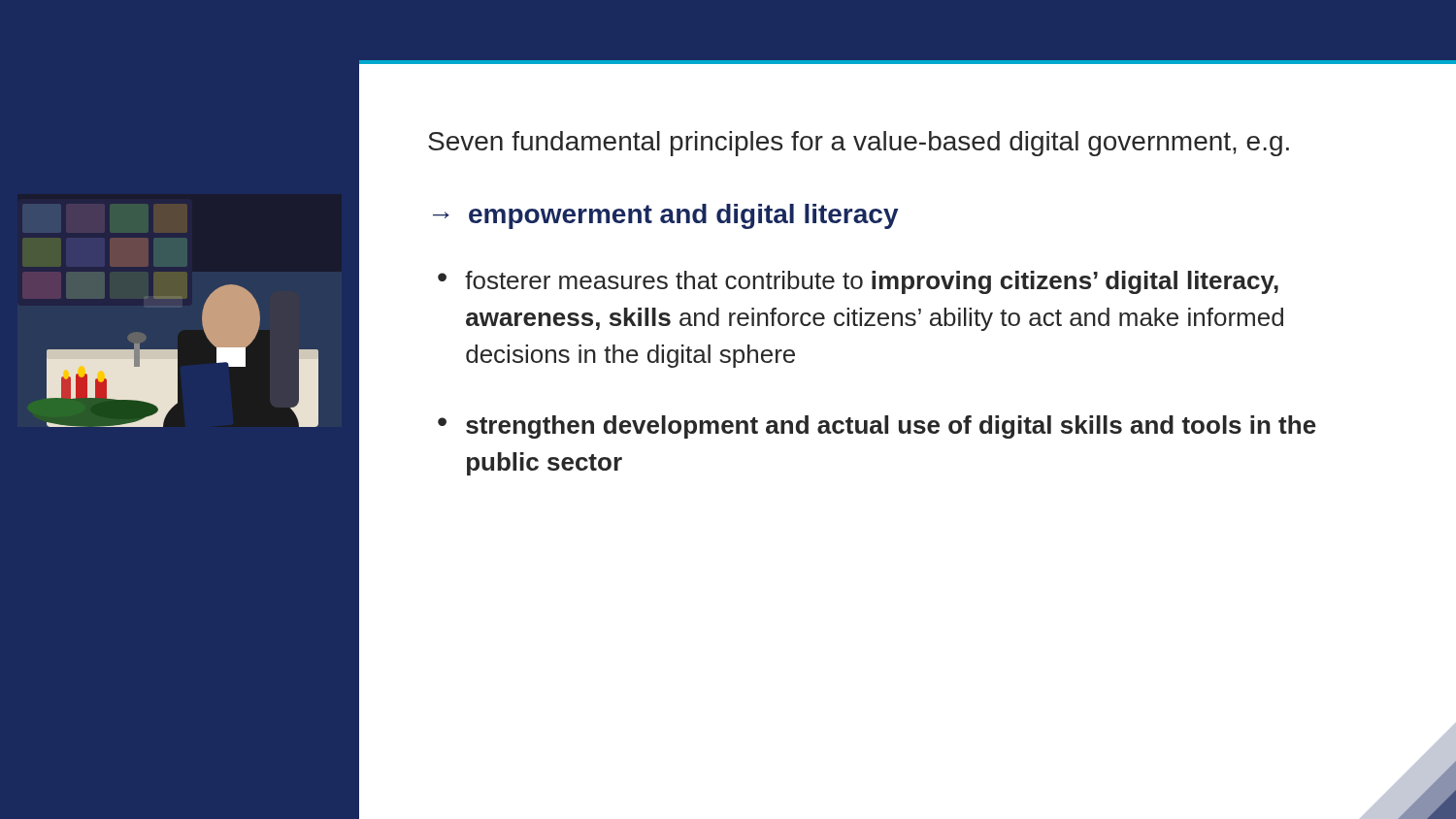This screenshot has height=819, width=1456.
Task: Select the text block that reads "Seven fundamental principles for a value-based"
Action: (x=859, y=141)
